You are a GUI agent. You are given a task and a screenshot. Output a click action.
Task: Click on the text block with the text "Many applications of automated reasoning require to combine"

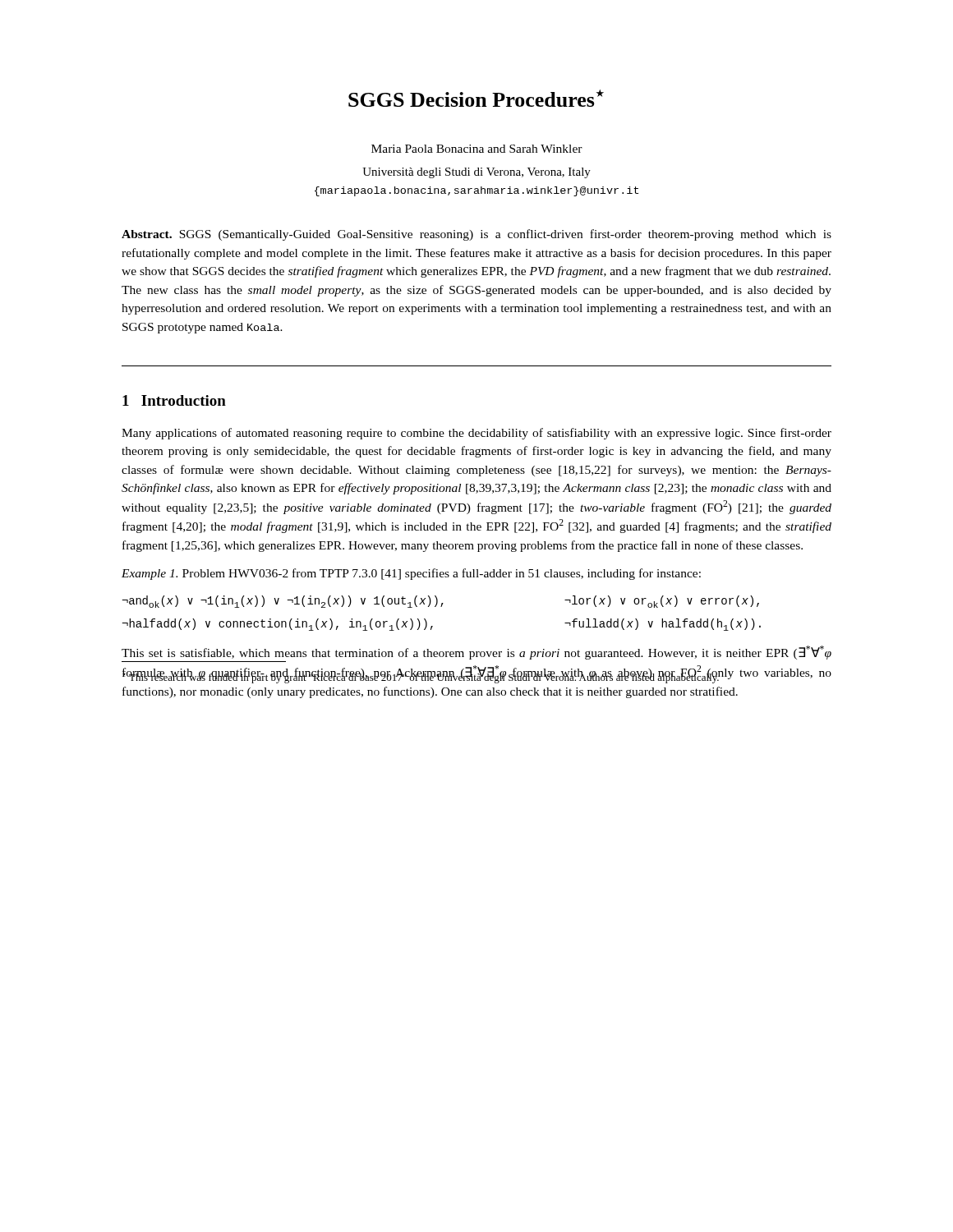[x=476, y=489]
